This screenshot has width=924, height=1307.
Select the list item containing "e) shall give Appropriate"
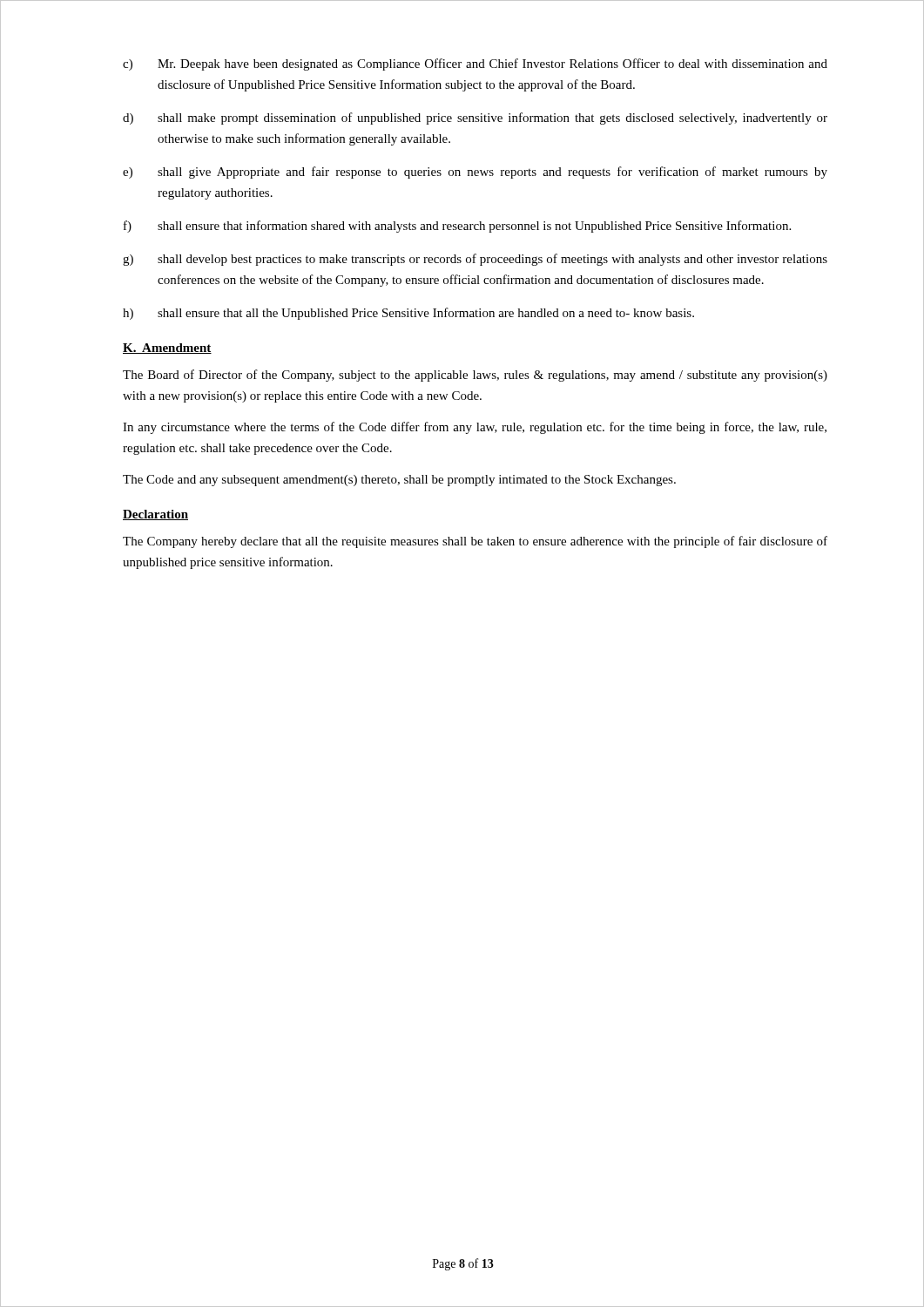coord(475,182)
